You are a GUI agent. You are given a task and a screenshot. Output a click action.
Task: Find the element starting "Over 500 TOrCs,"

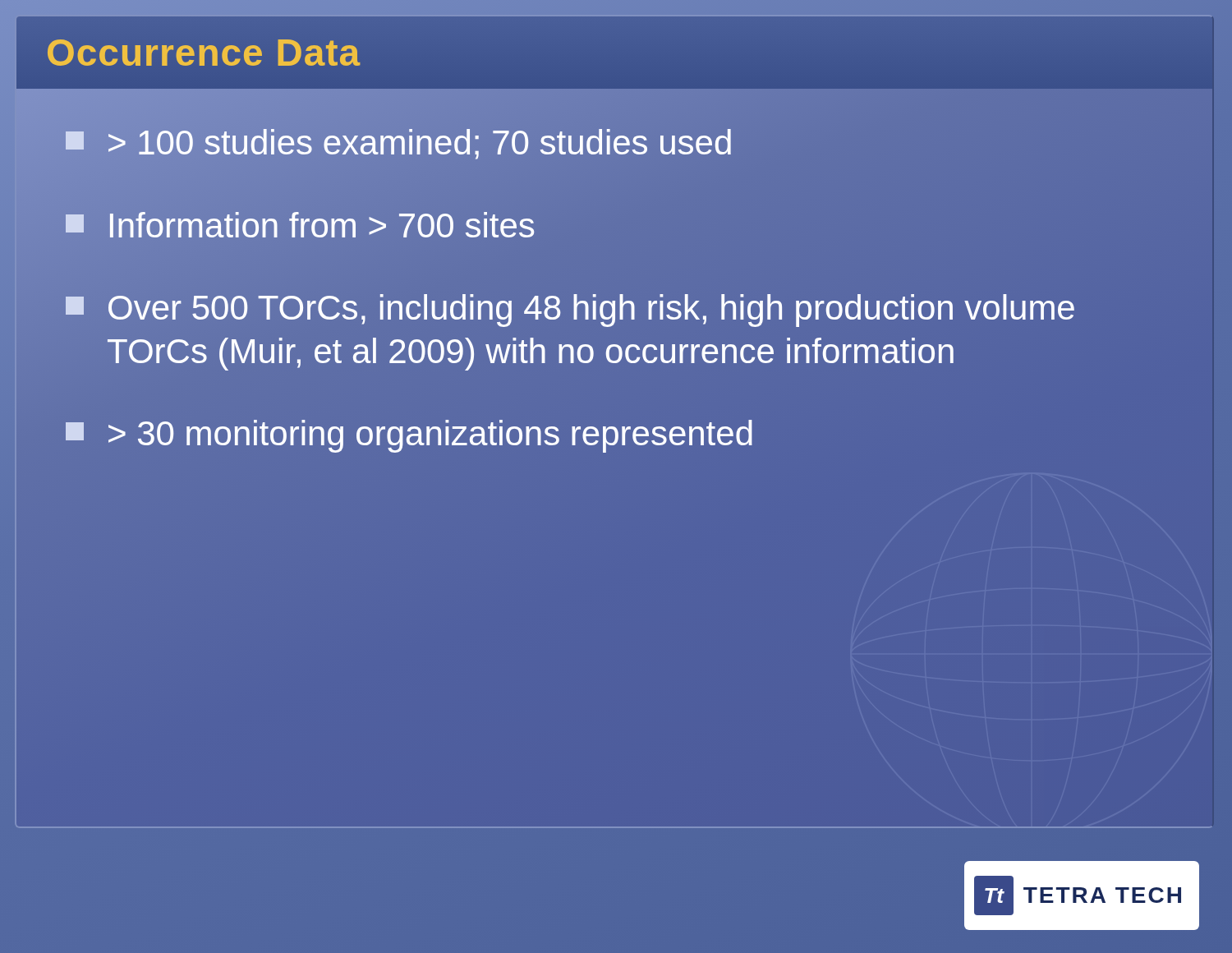click(606, 330)
